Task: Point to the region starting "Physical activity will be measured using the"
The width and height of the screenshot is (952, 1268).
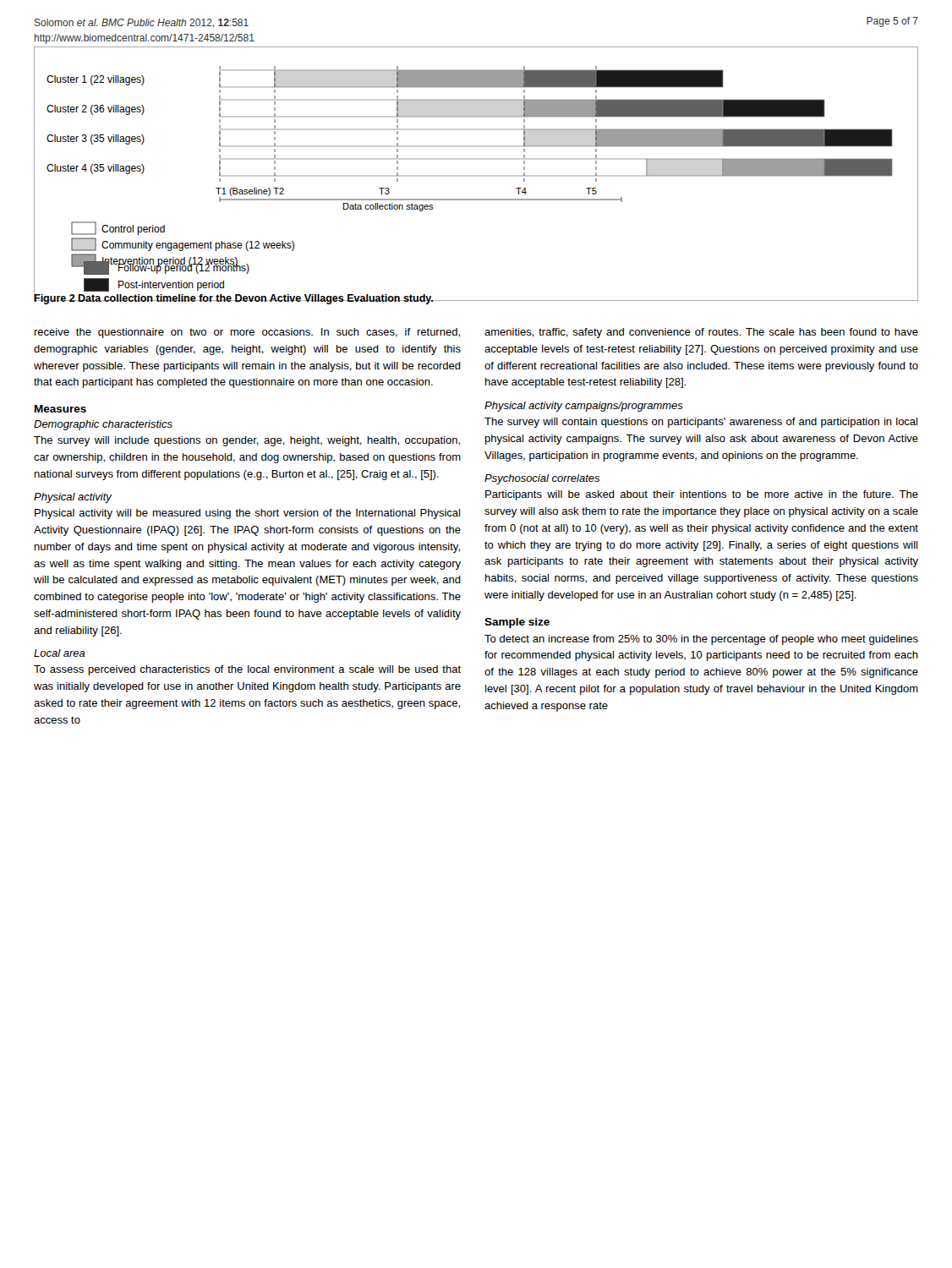Action: tap(247, 571)
